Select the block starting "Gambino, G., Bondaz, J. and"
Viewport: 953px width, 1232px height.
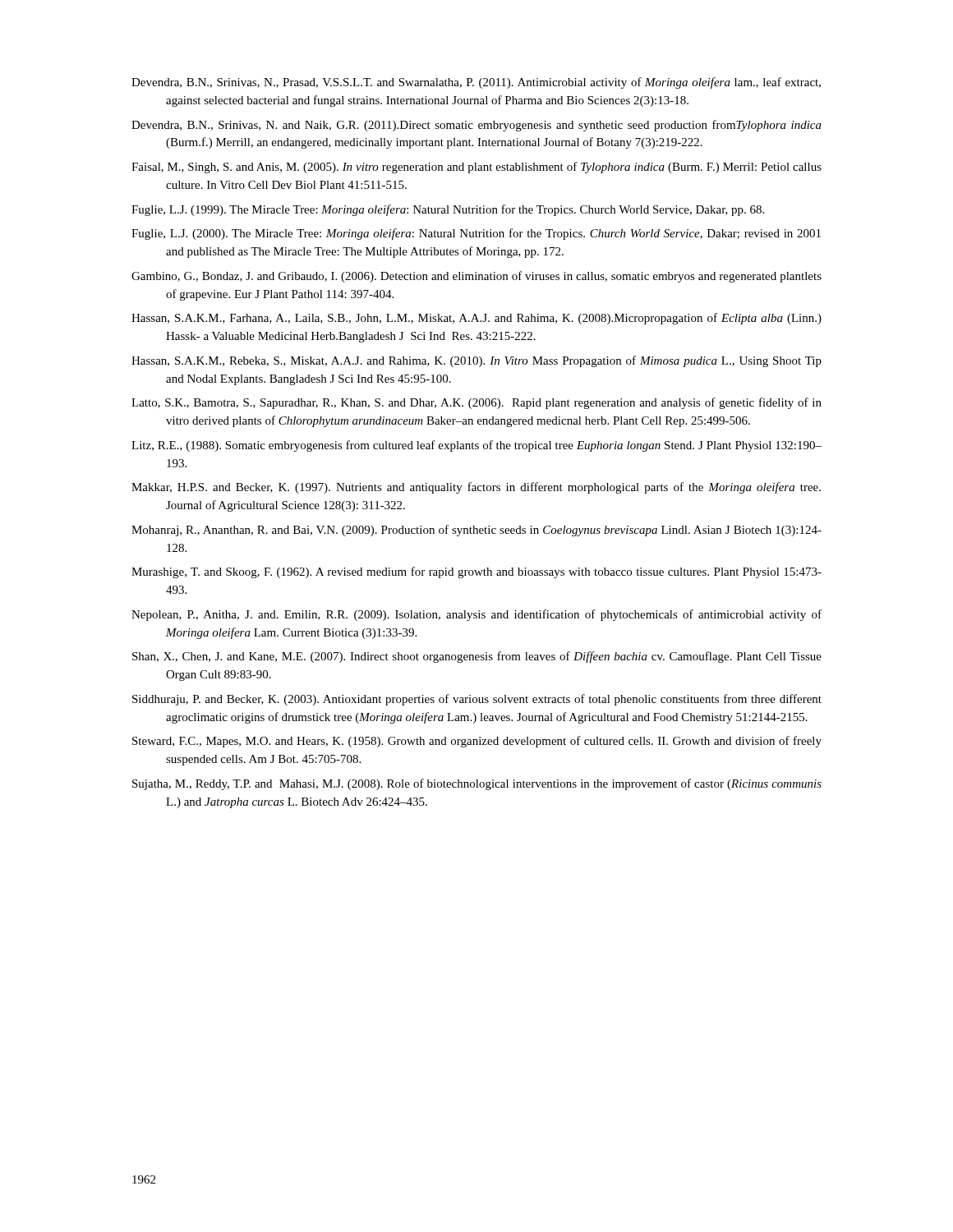[x=476, y=285]
